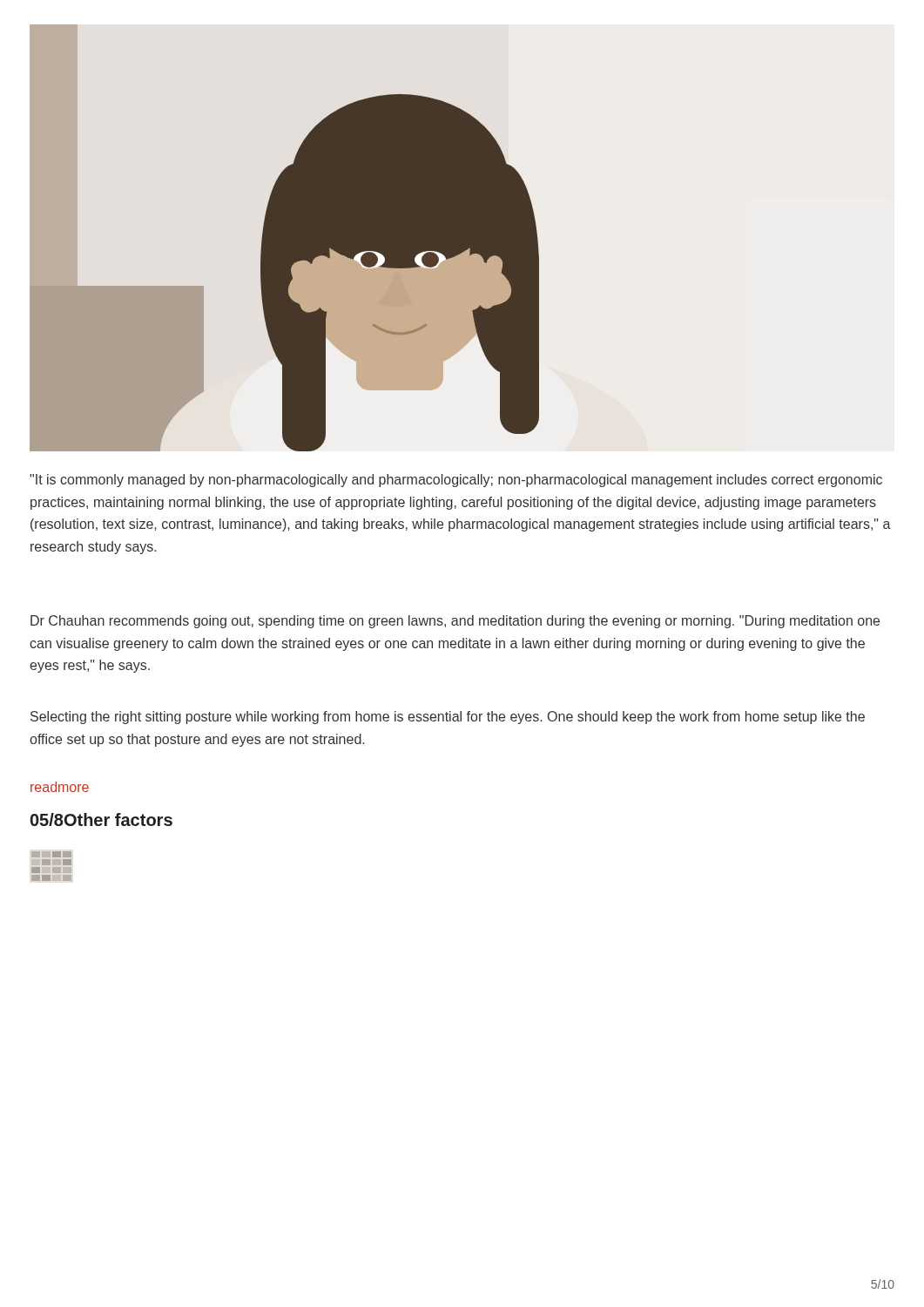The image size is (924, 1307).
Task: Locate the text block that reads "Dr Chauhan recommends going out, spending time"
Action: (x=455, y=643)
